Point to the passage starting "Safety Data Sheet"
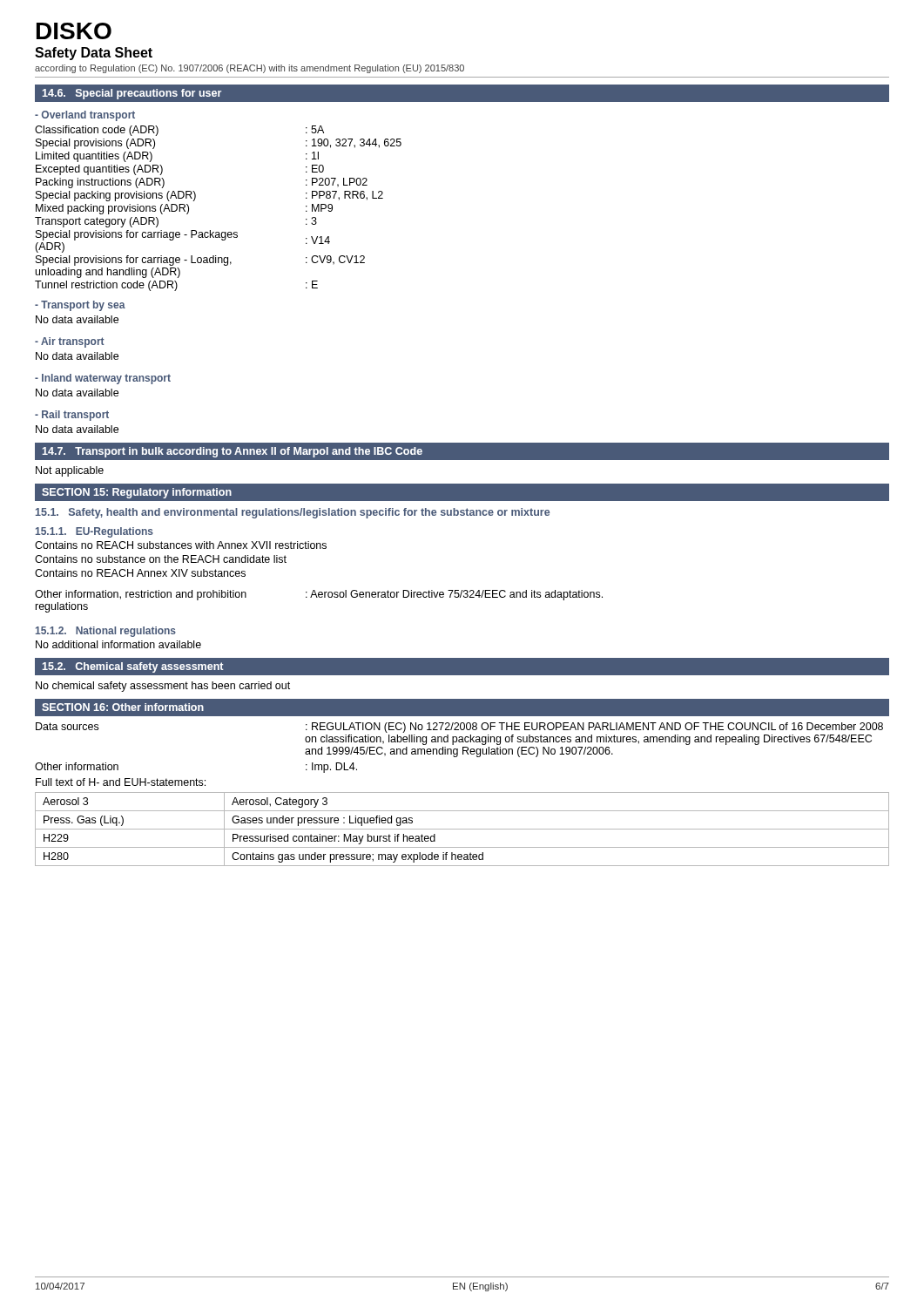 point(462,53)
